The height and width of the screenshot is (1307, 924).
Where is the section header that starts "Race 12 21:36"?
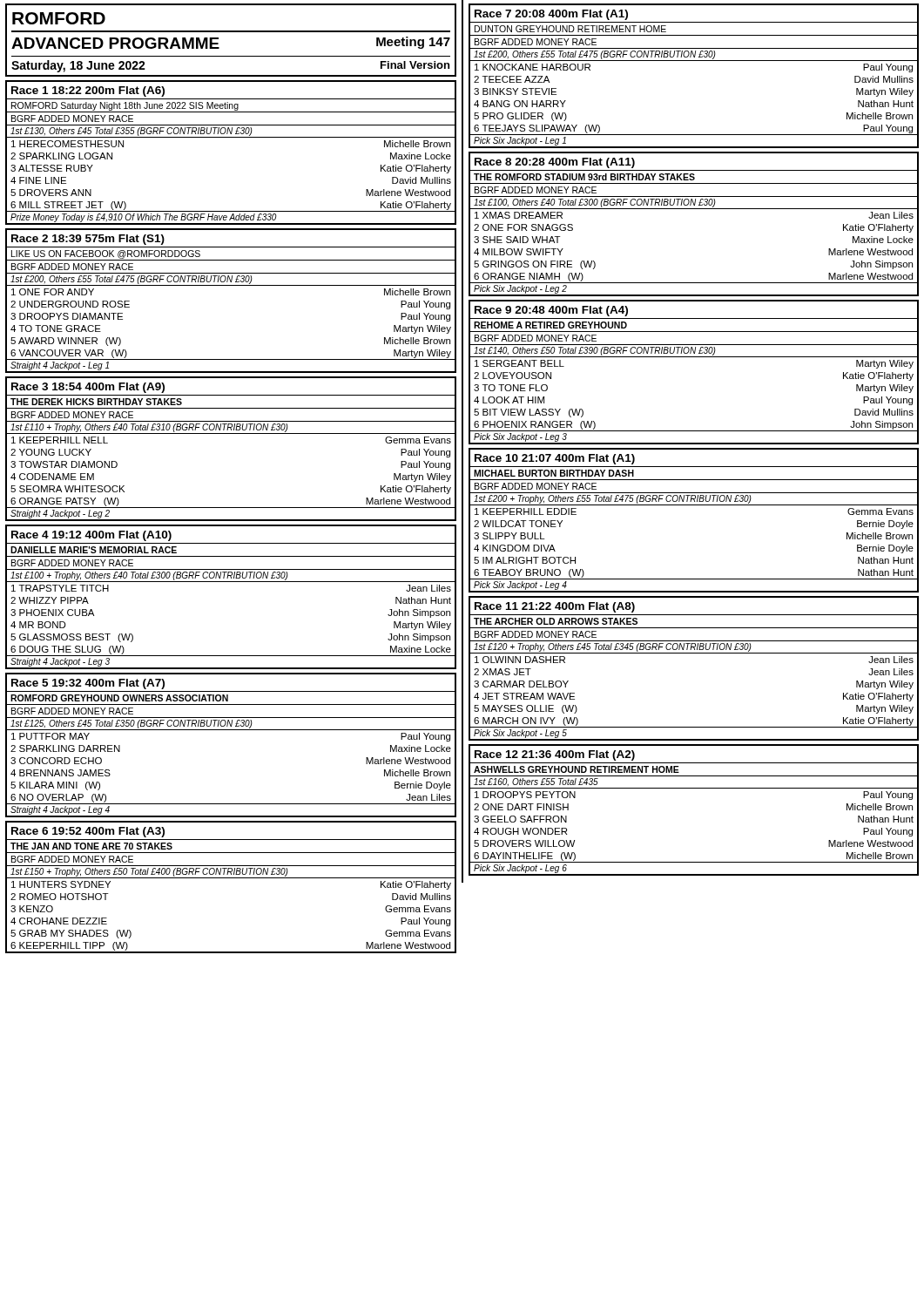click(694, 810)
